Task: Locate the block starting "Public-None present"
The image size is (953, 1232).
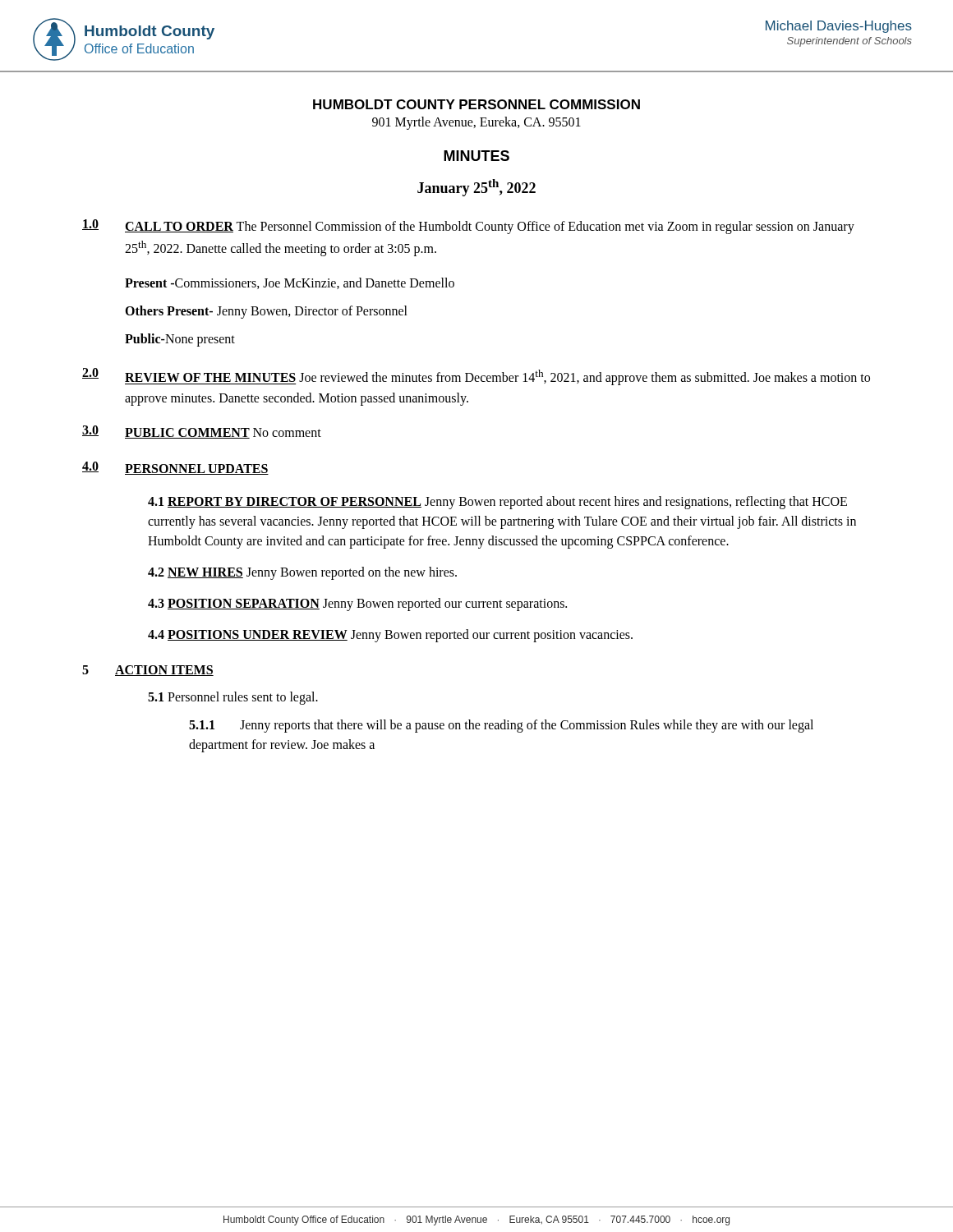Action: (180, 339)
